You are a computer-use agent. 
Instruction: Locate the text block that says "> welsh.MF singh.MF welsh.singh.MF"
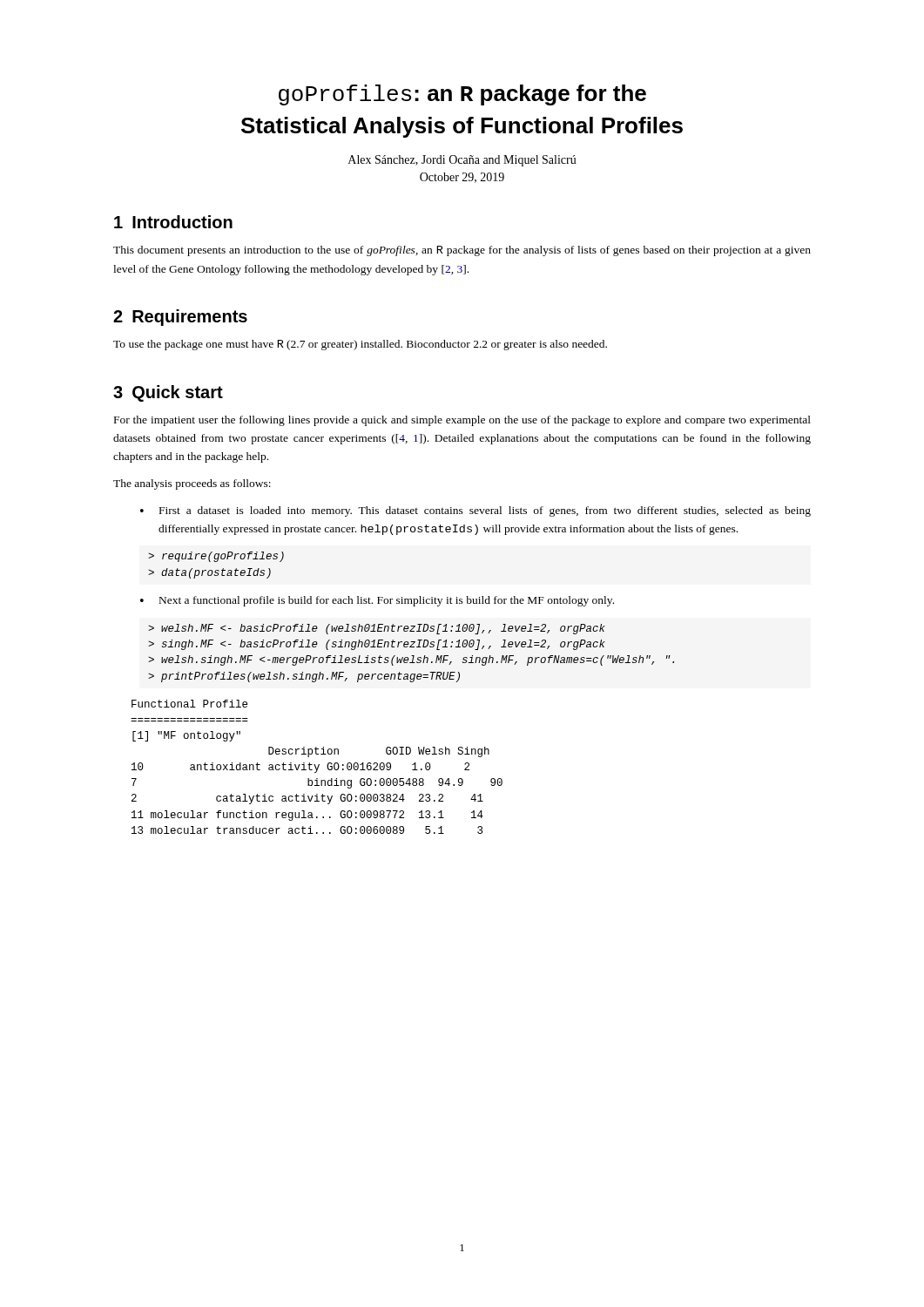413,653
